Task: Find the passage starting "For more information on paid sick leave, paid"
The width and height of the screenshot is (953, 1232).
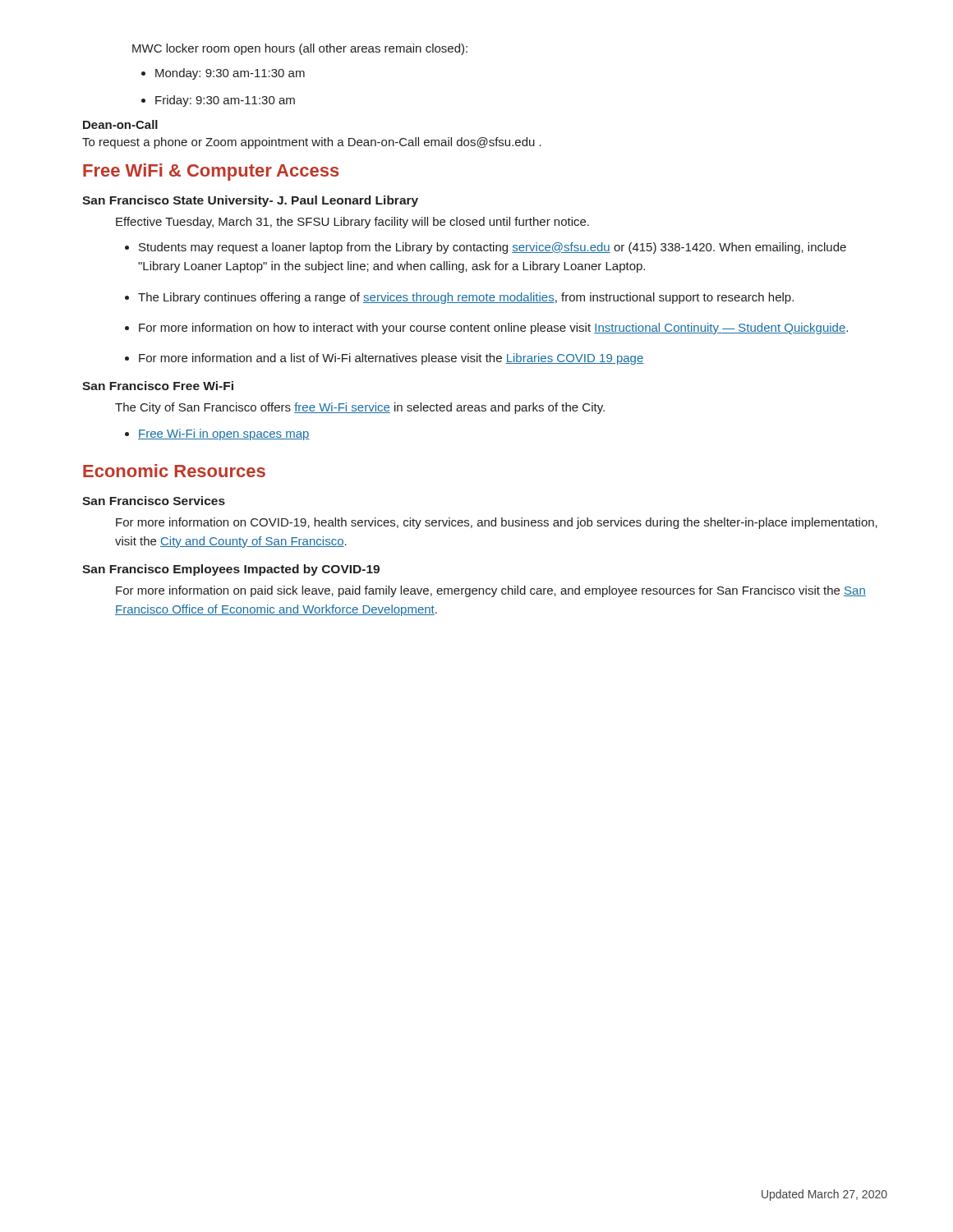Action: click(490, 599)
